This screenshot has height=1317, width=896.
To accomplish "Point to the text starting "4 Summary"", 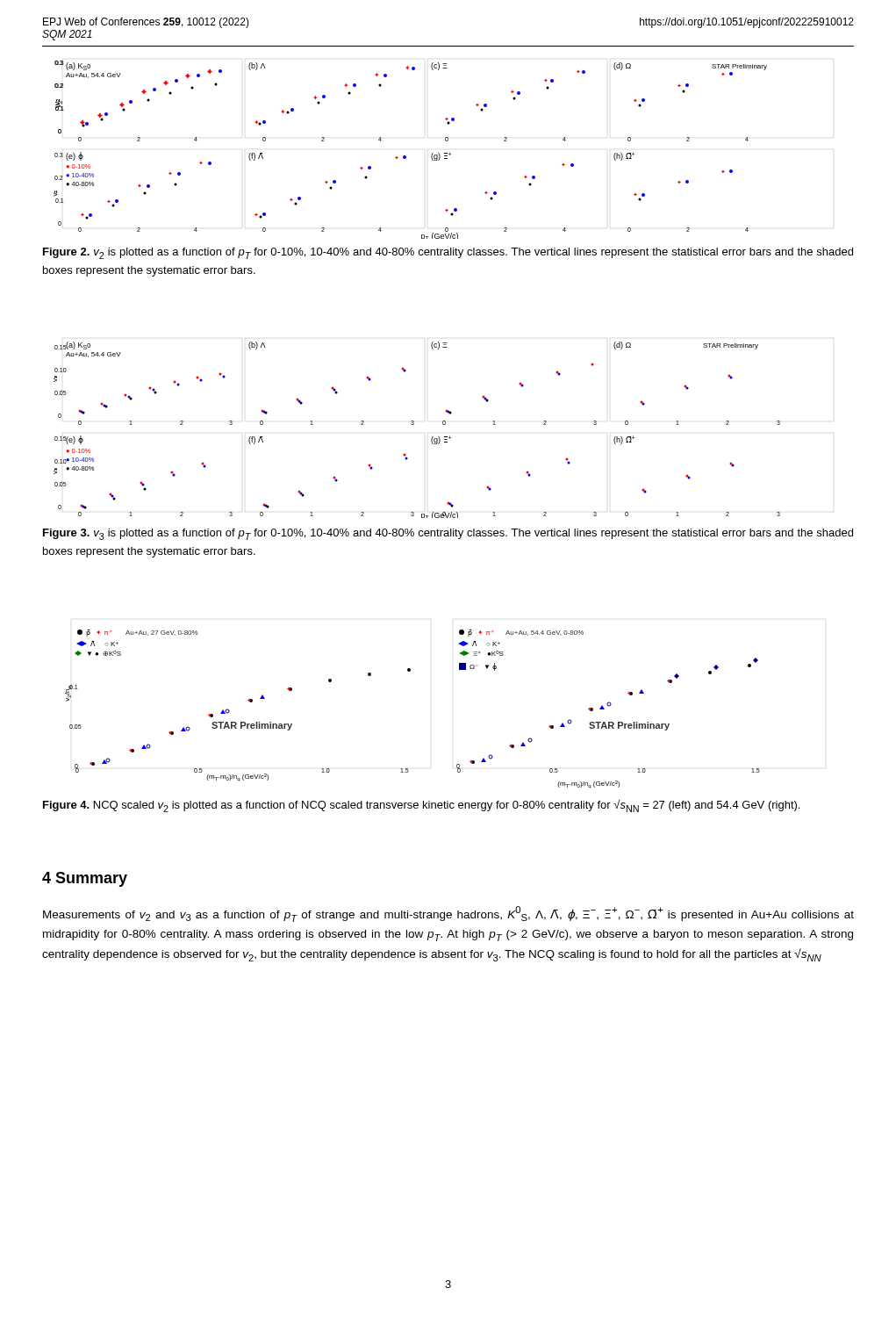I will point(85,878).
